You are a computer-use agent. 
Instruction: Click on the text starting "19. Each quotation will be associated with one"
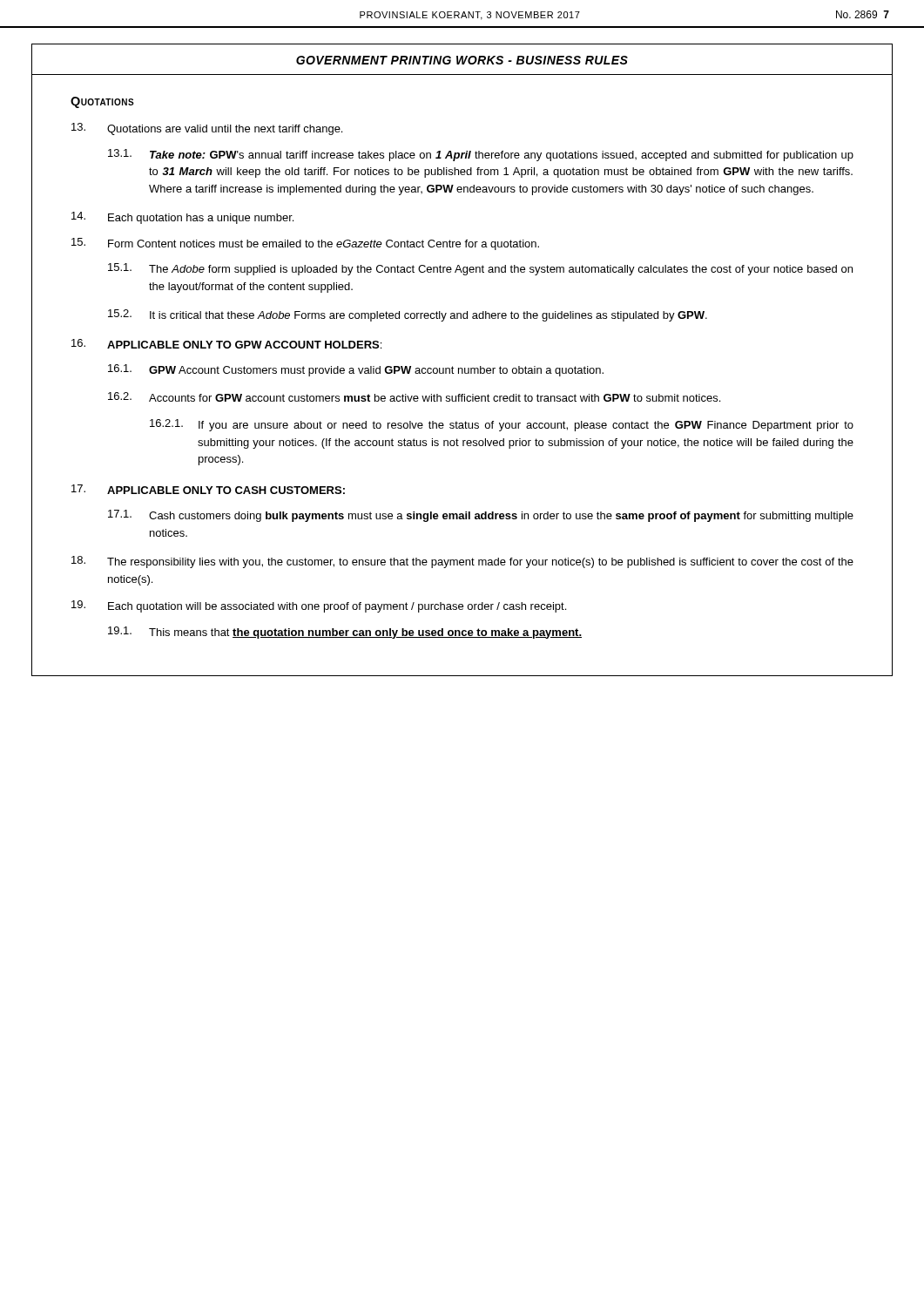point(462,606)
